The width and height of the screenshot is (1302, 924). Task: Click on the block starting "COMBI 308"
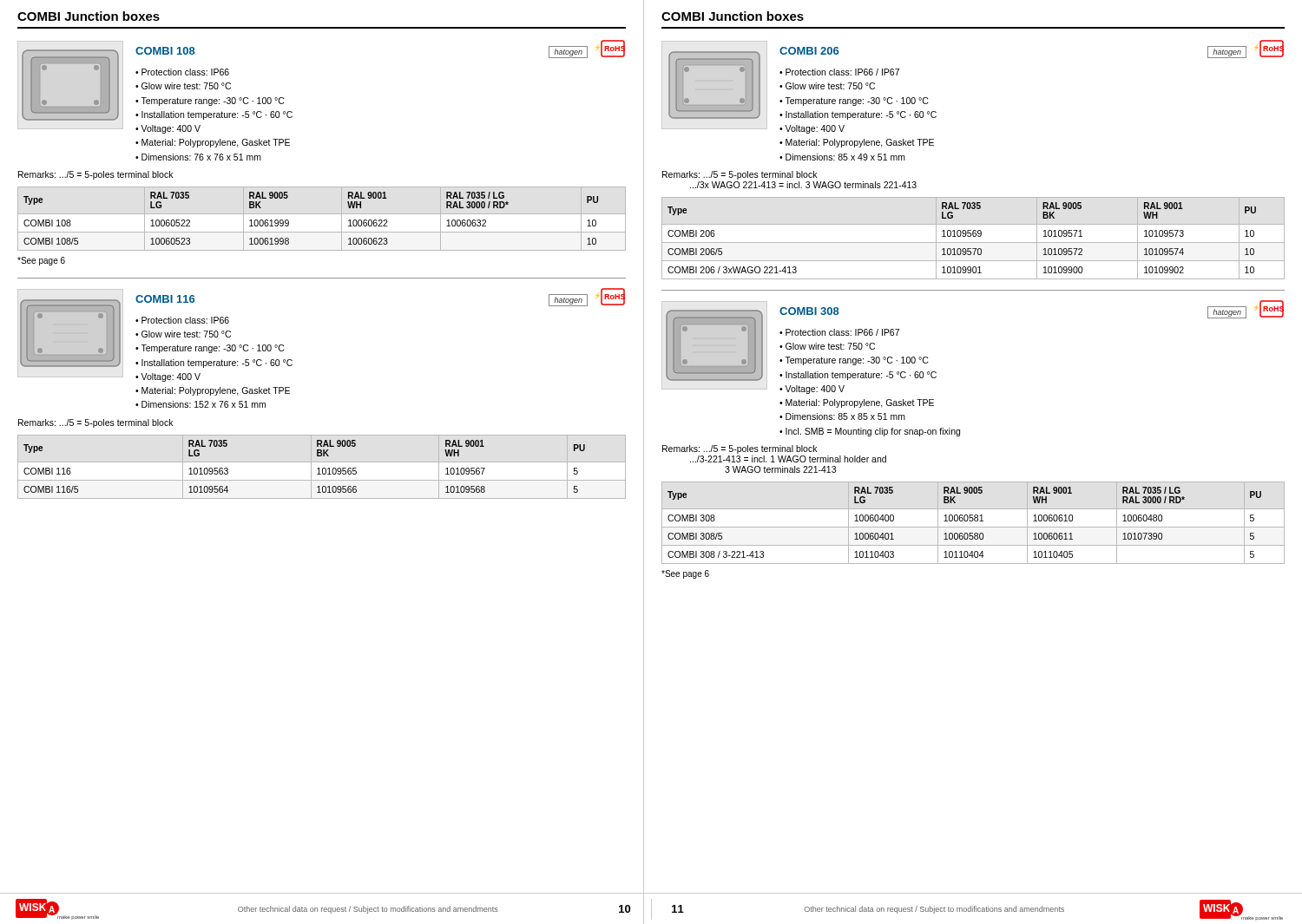809,311
